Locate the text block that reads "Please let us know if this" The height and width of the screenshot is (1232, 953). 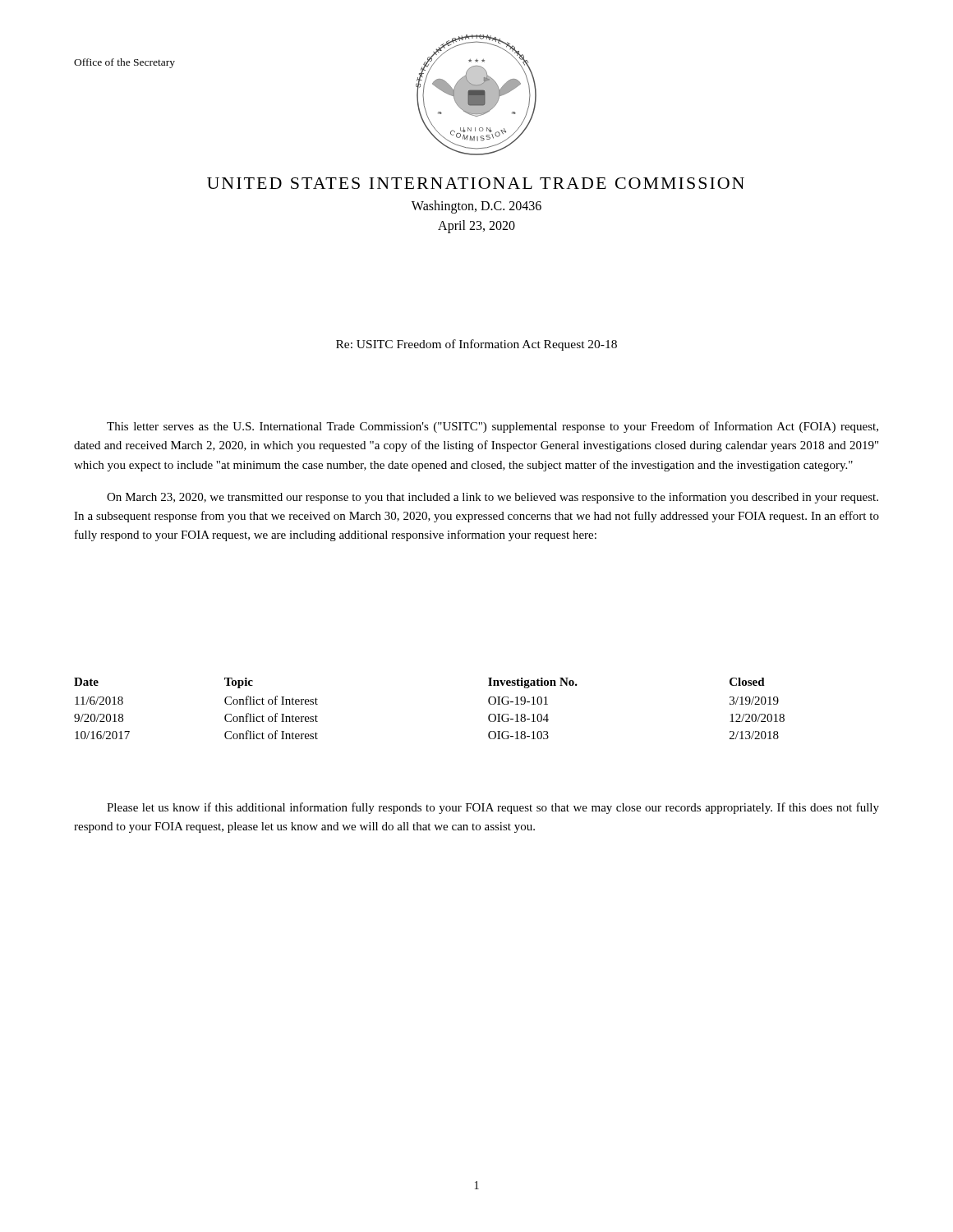click(476, 817)
